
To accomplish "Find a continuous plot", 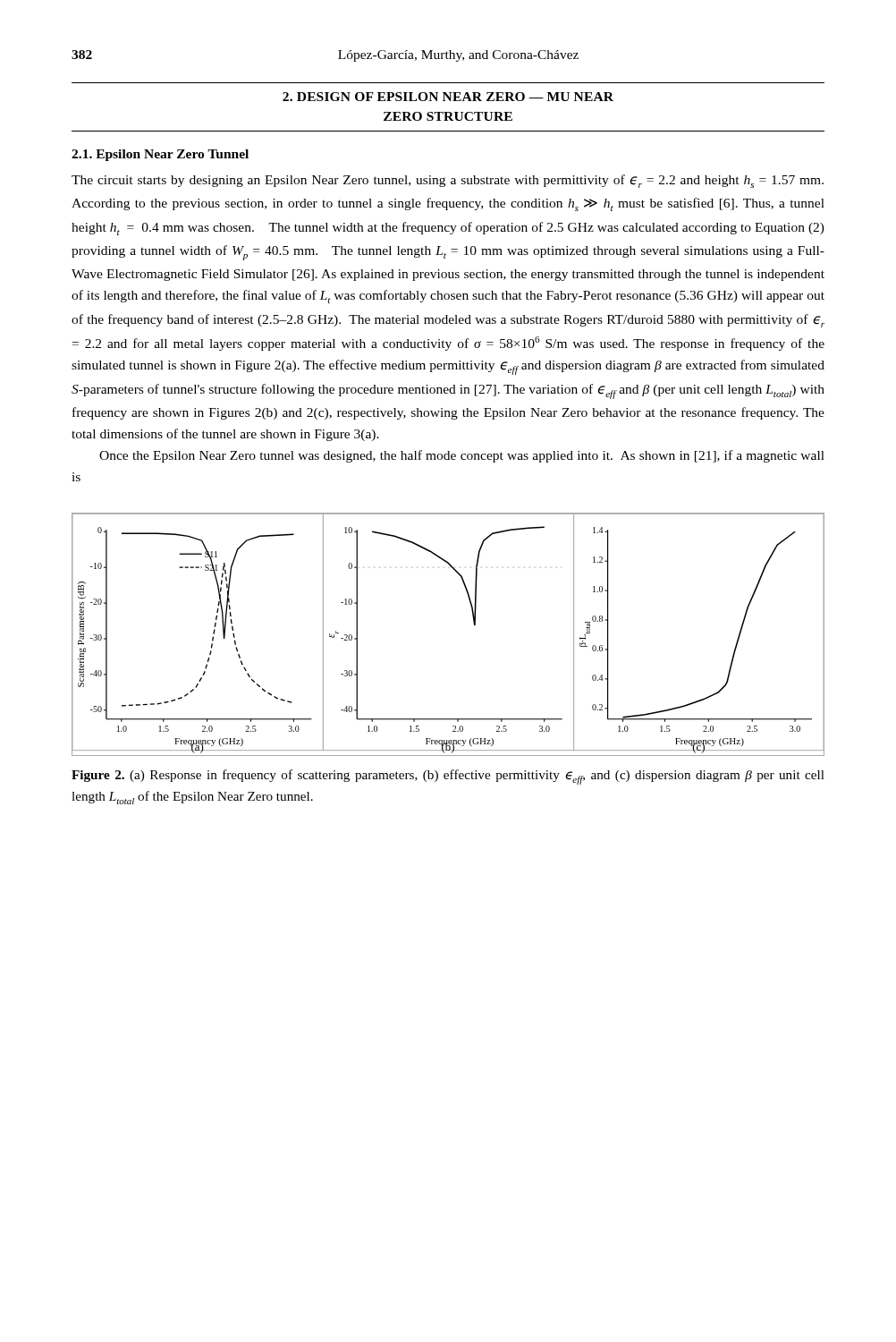I will point(448,634).
